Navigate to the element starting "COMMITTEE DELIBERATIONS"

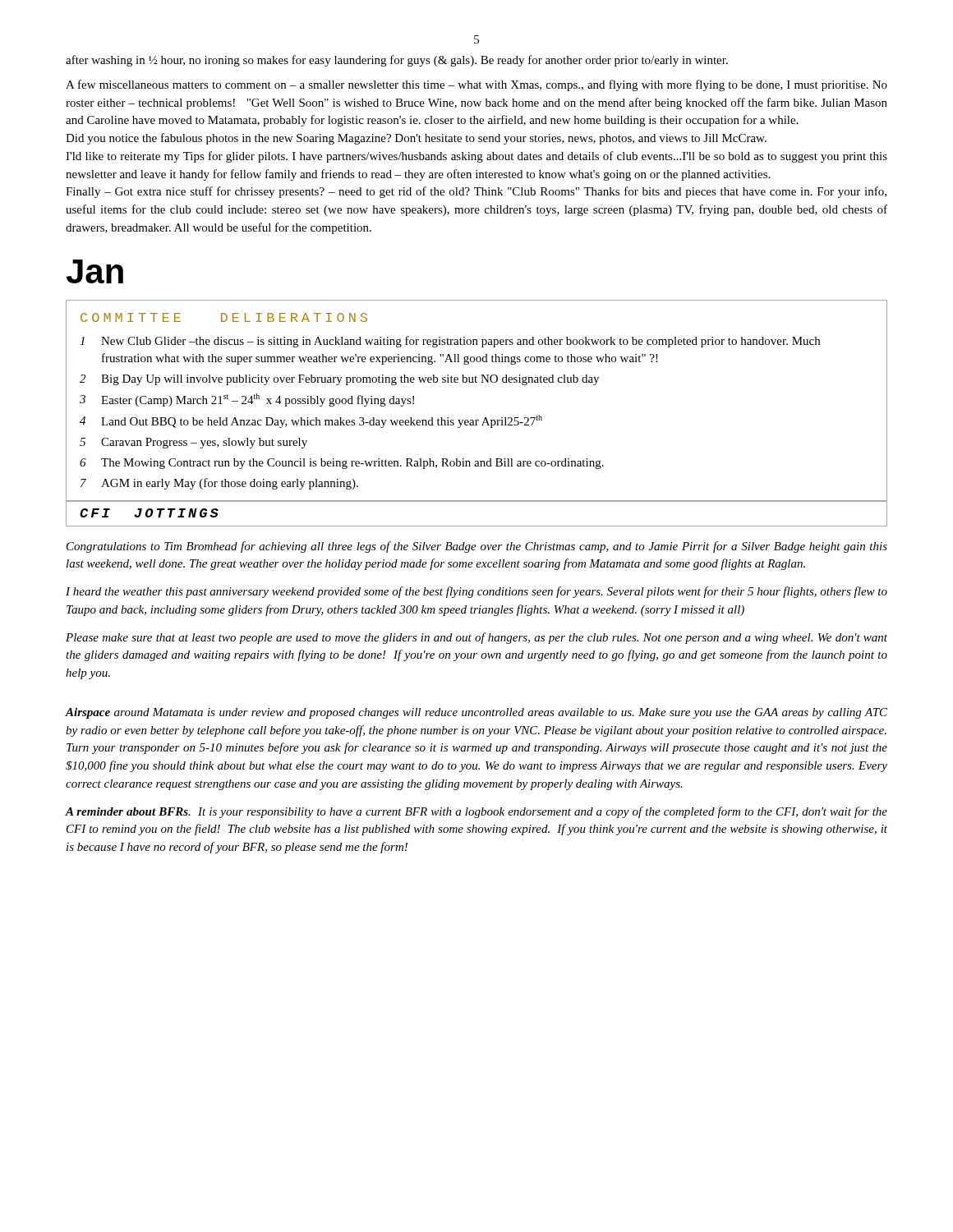pos(226,318)
